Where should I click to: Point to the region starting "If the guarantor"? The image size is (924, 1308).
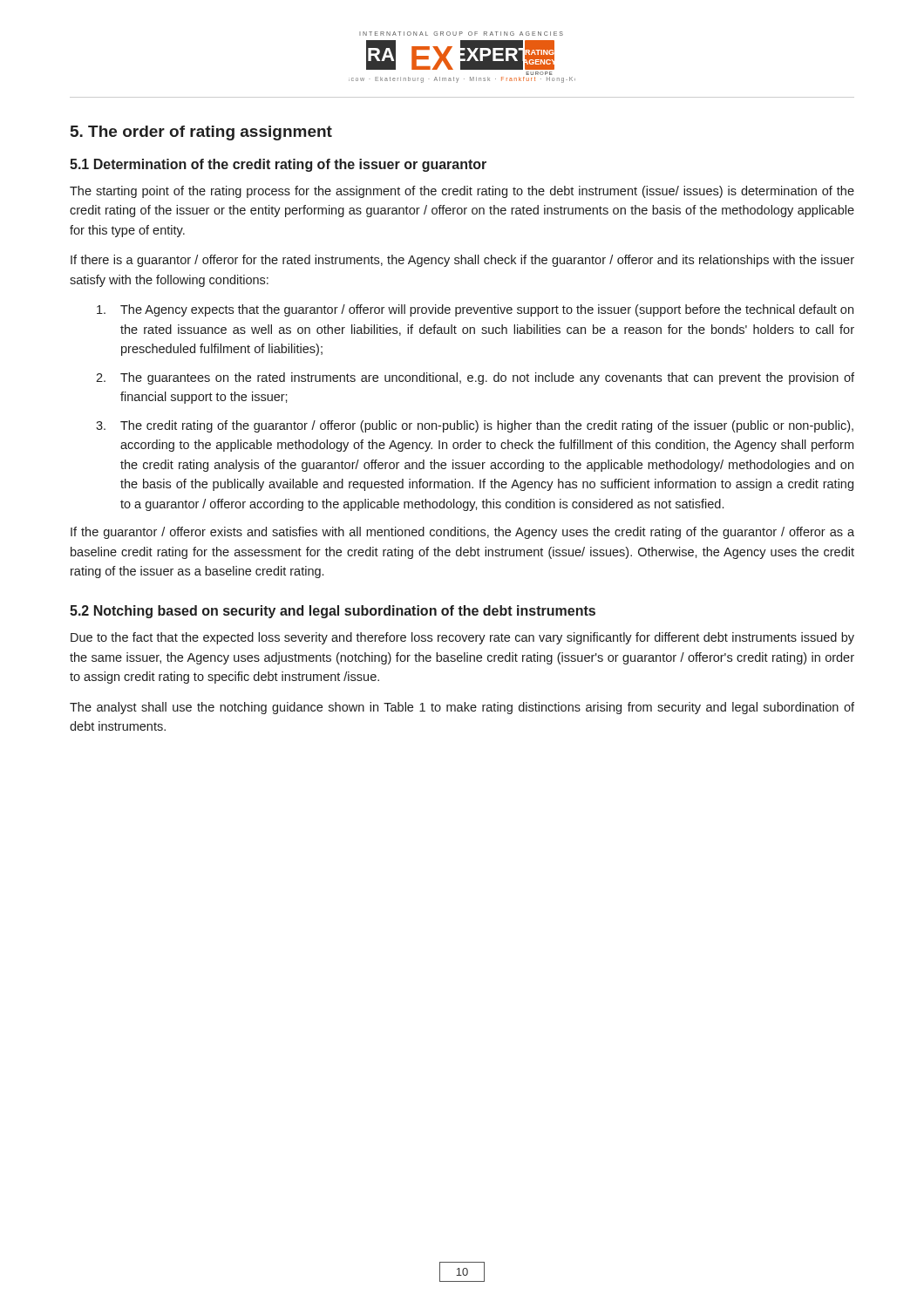point(462,552)
